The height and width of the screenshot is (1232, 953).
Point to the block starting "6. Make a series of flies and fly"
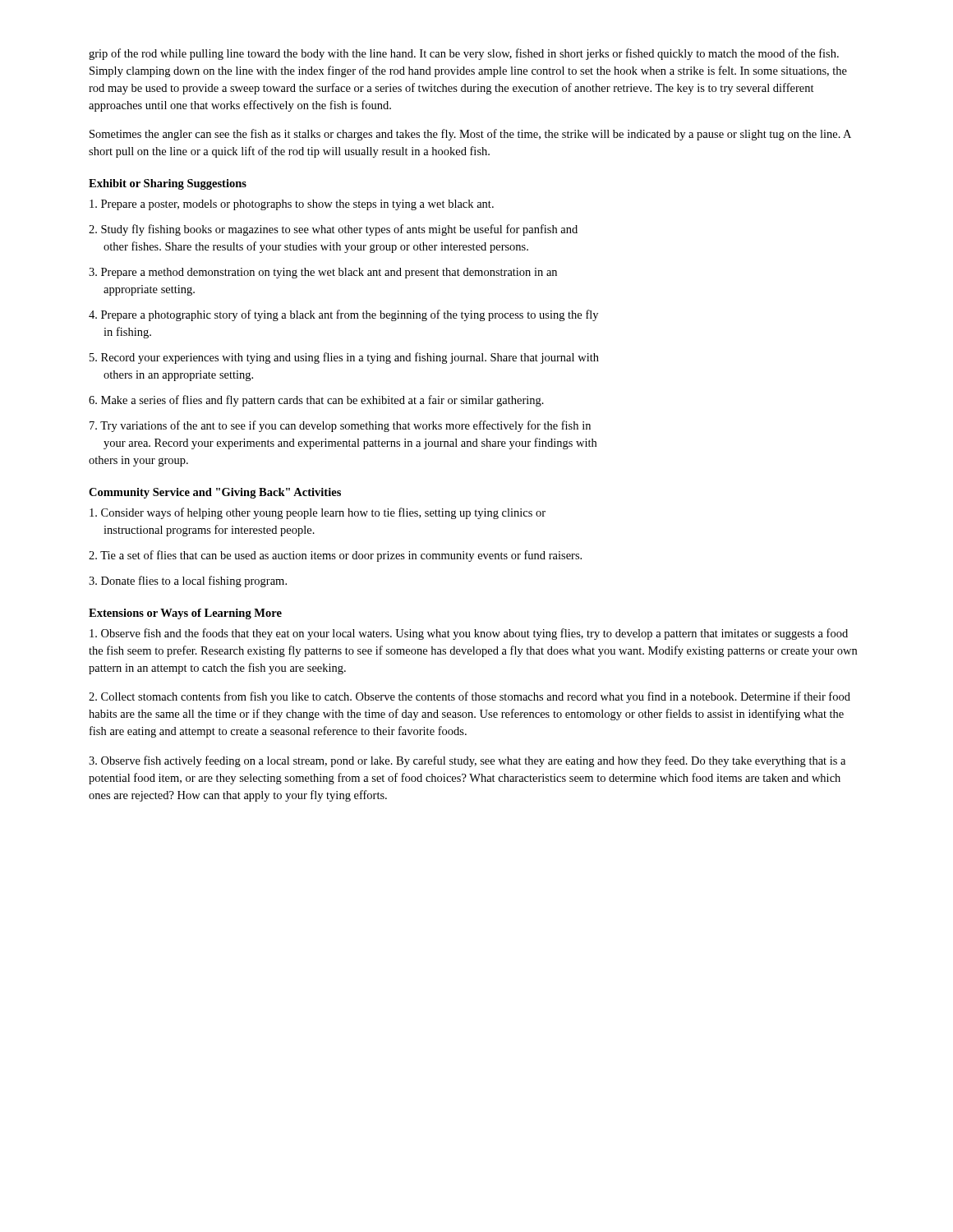316,400
